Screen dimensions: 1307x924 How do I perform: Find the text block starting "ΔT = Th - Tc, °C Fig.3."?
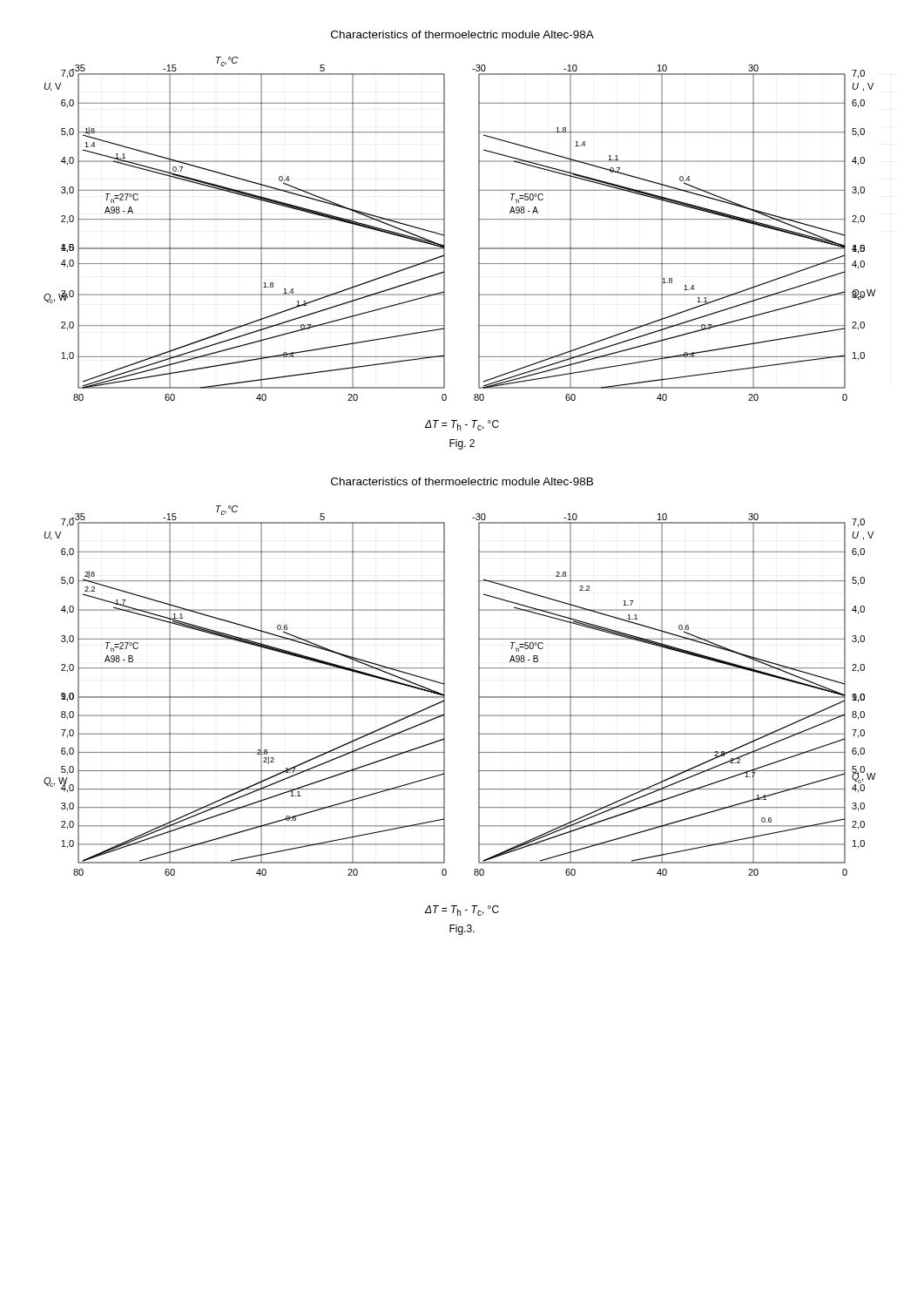462,919
